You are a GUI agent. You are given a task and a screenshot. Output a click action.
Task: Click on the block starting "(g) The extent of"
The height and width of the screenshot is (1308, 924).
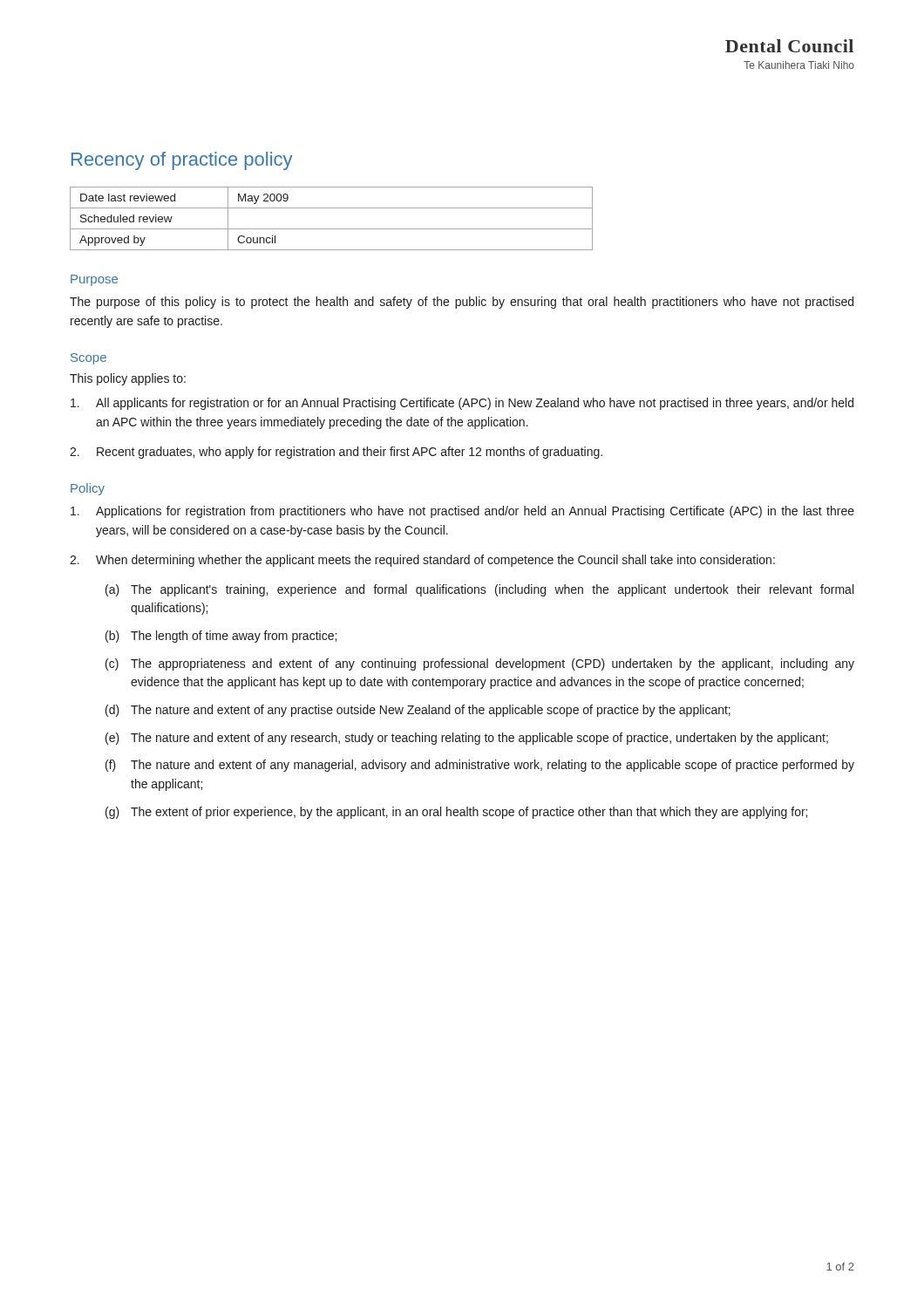[479, 812]
